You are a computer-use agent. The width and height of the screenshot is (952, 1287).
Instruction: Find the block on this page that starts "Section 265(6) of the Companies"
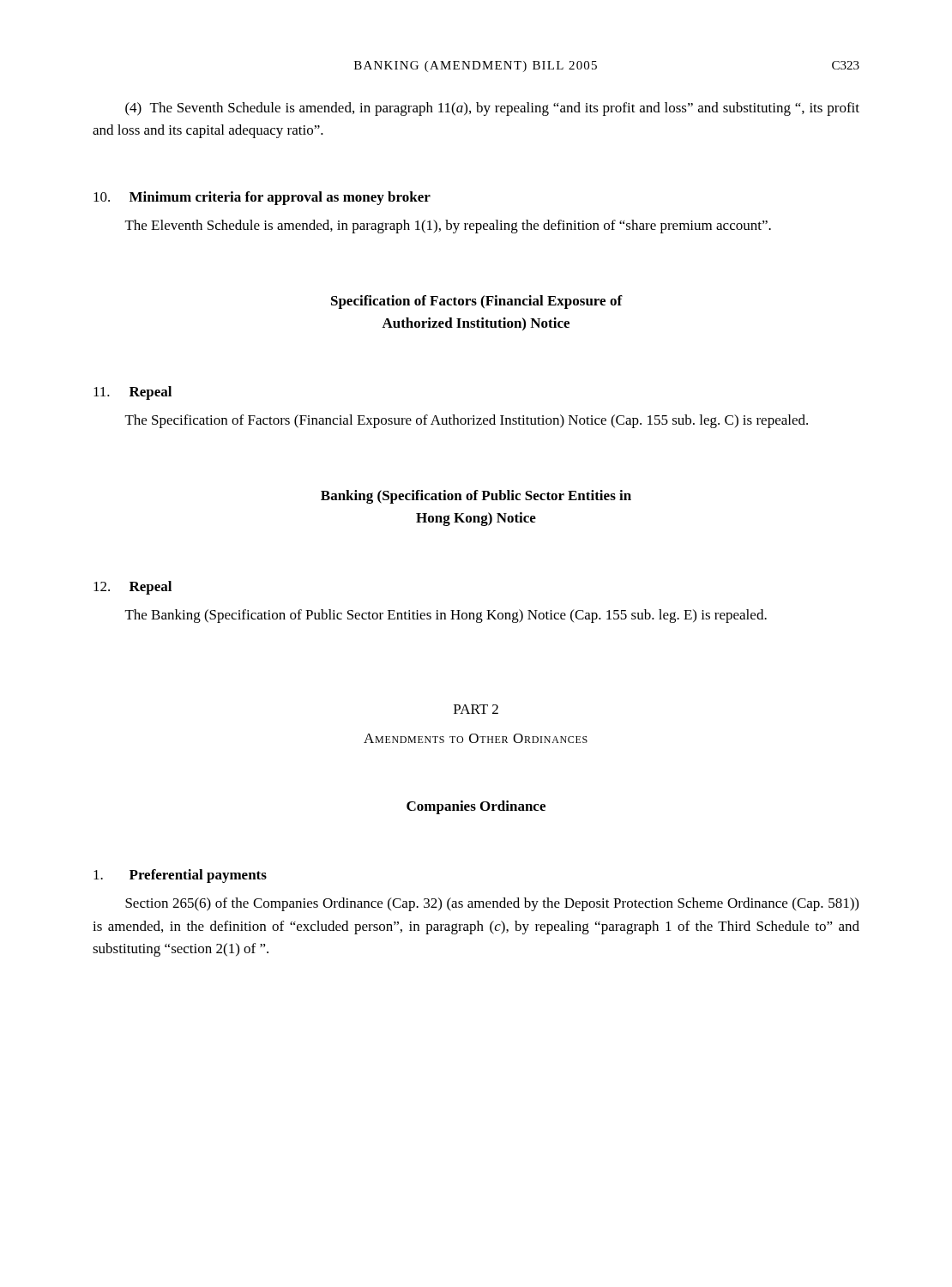pyautogui.click(x=476, y=926)
